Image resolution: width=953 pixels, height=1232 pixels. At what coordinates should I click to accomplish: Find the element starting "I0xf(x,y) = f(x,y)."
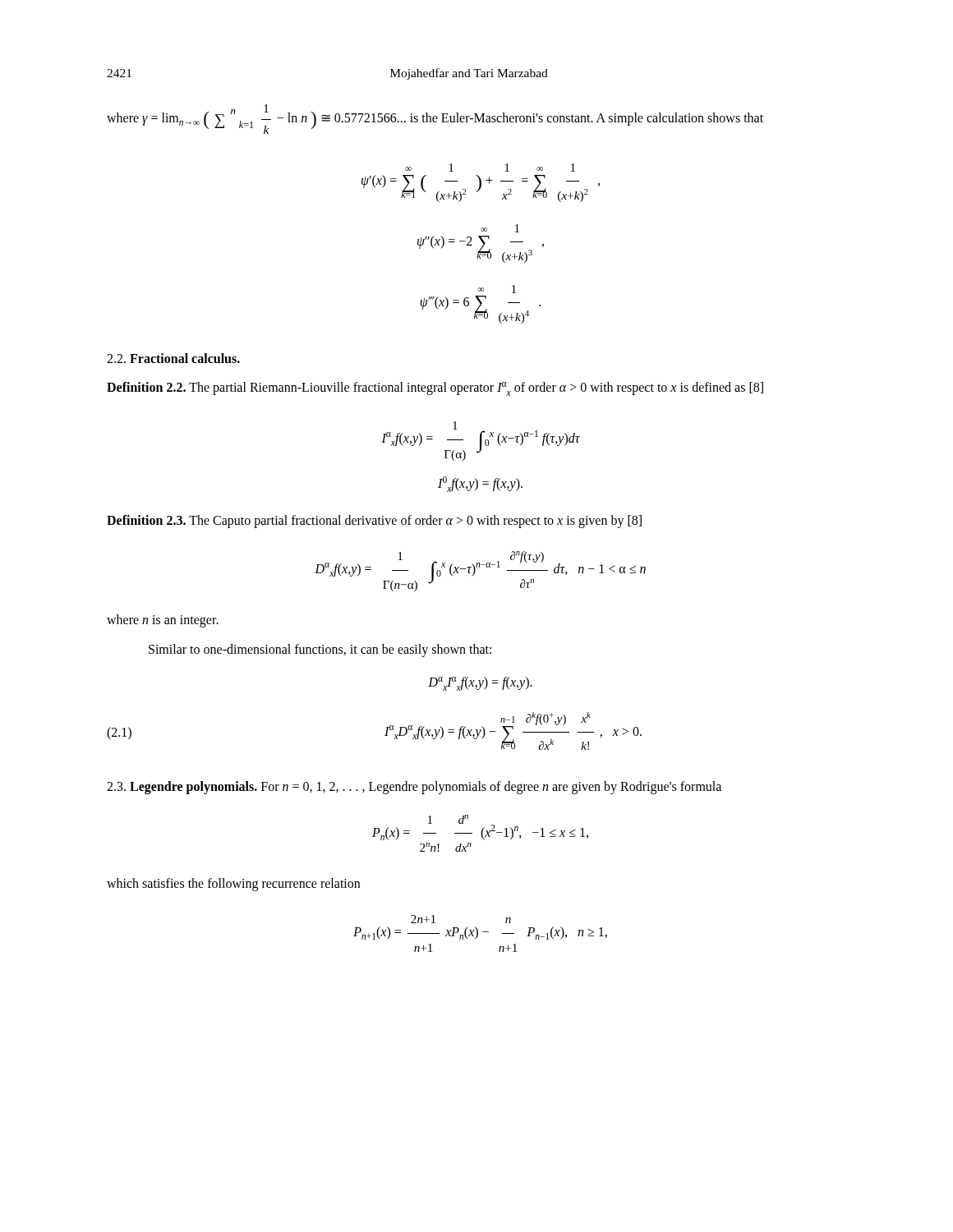point(481,484)
